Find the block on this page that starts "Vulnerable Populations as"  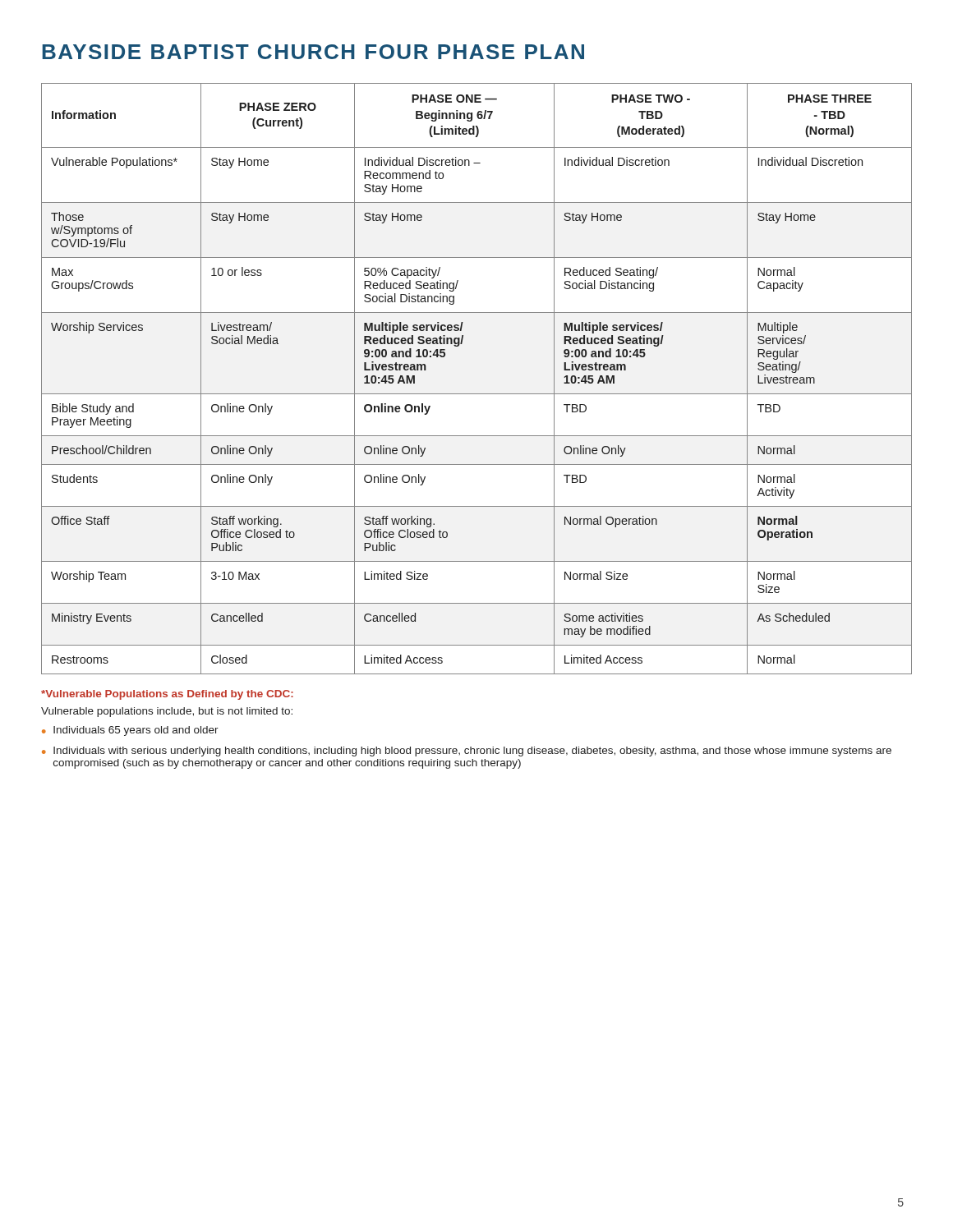[x=168, y=693]
